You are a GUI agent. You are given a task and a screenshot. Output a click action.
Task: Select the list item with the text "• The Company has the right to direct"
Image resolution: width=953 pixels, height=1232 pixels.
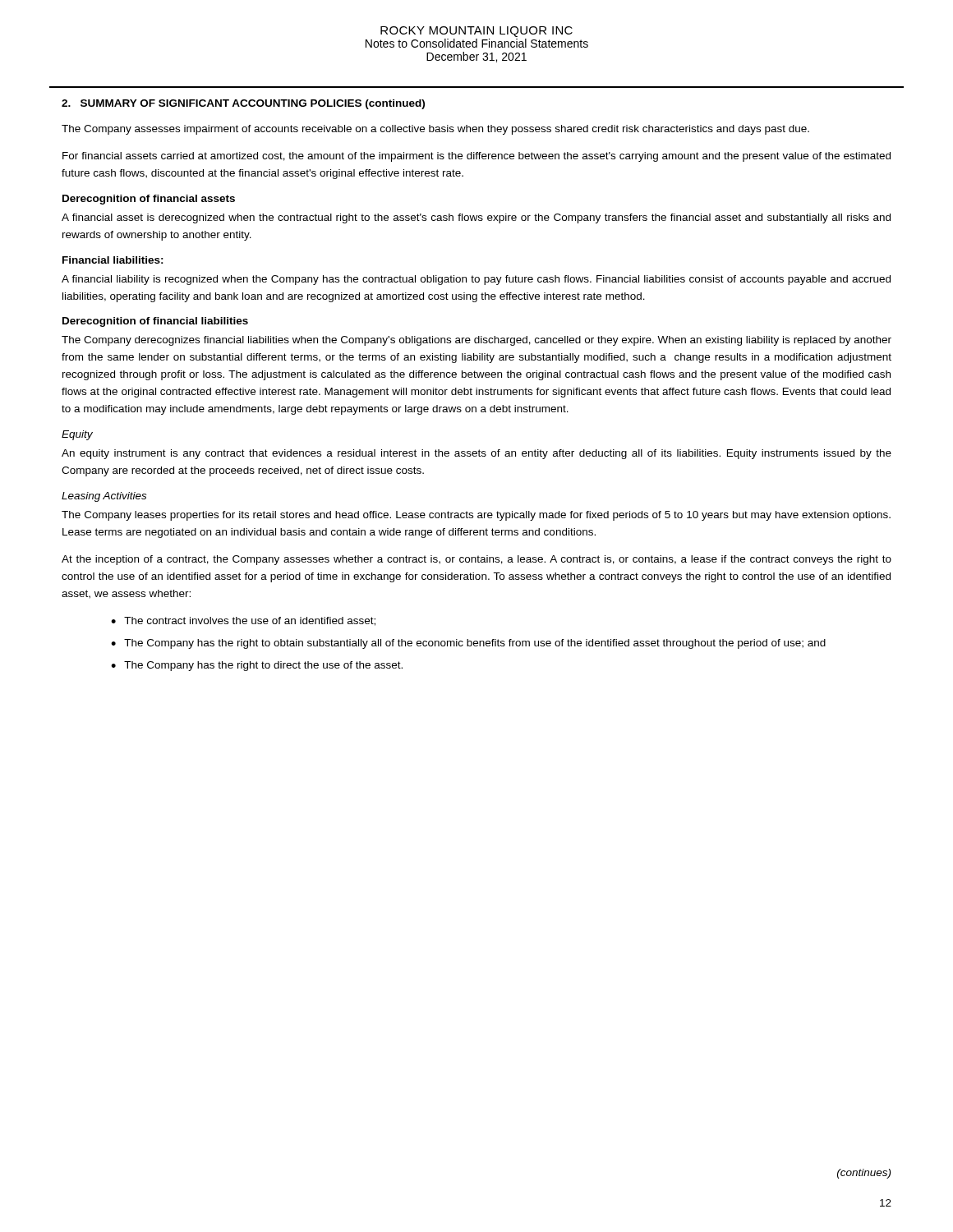(x=257, y=667)
